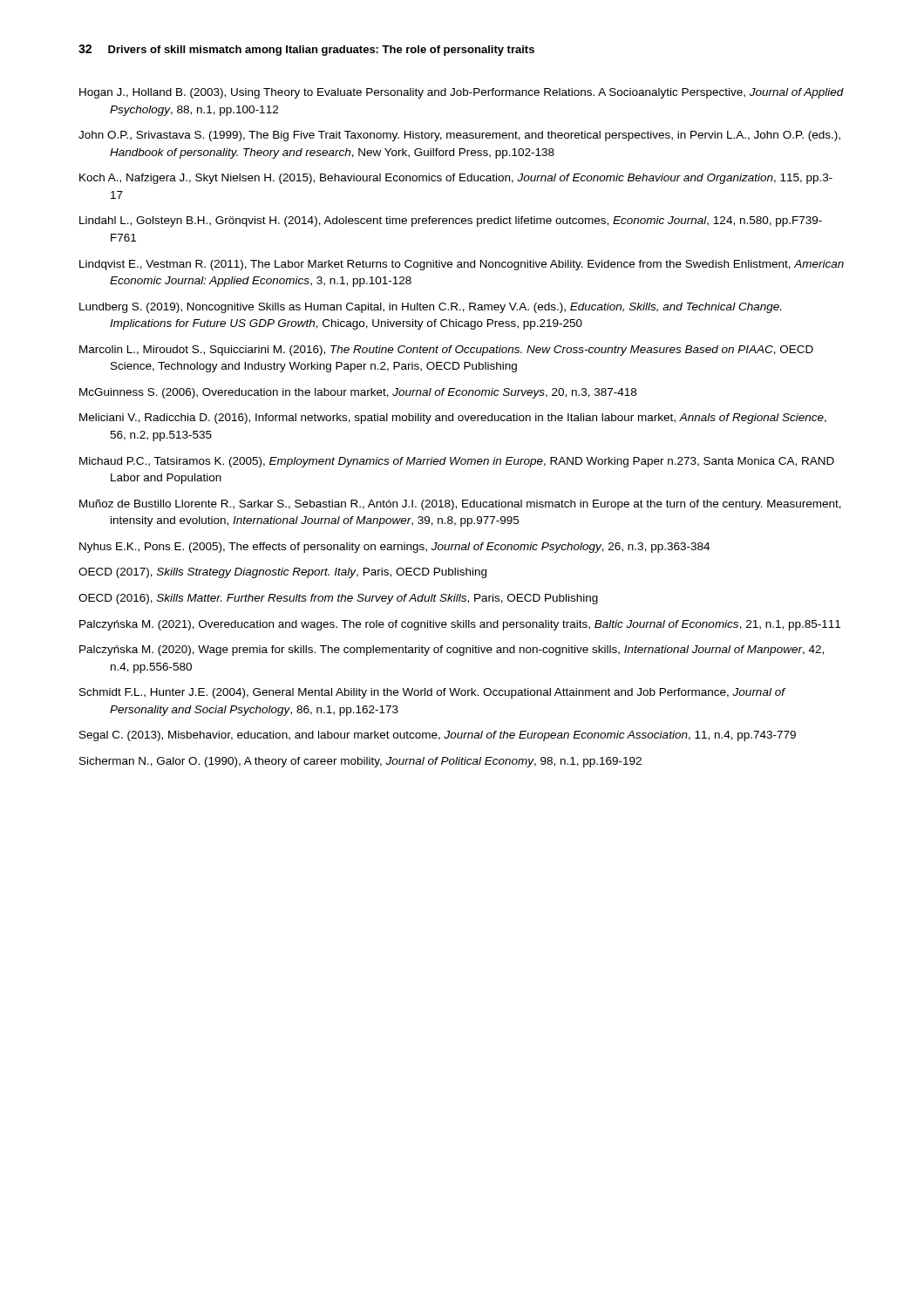This screenshot has width=924, height=1308.
Task: Locate the block of text that opens with "Sicherman N., Galor O."
Action: 360,761
